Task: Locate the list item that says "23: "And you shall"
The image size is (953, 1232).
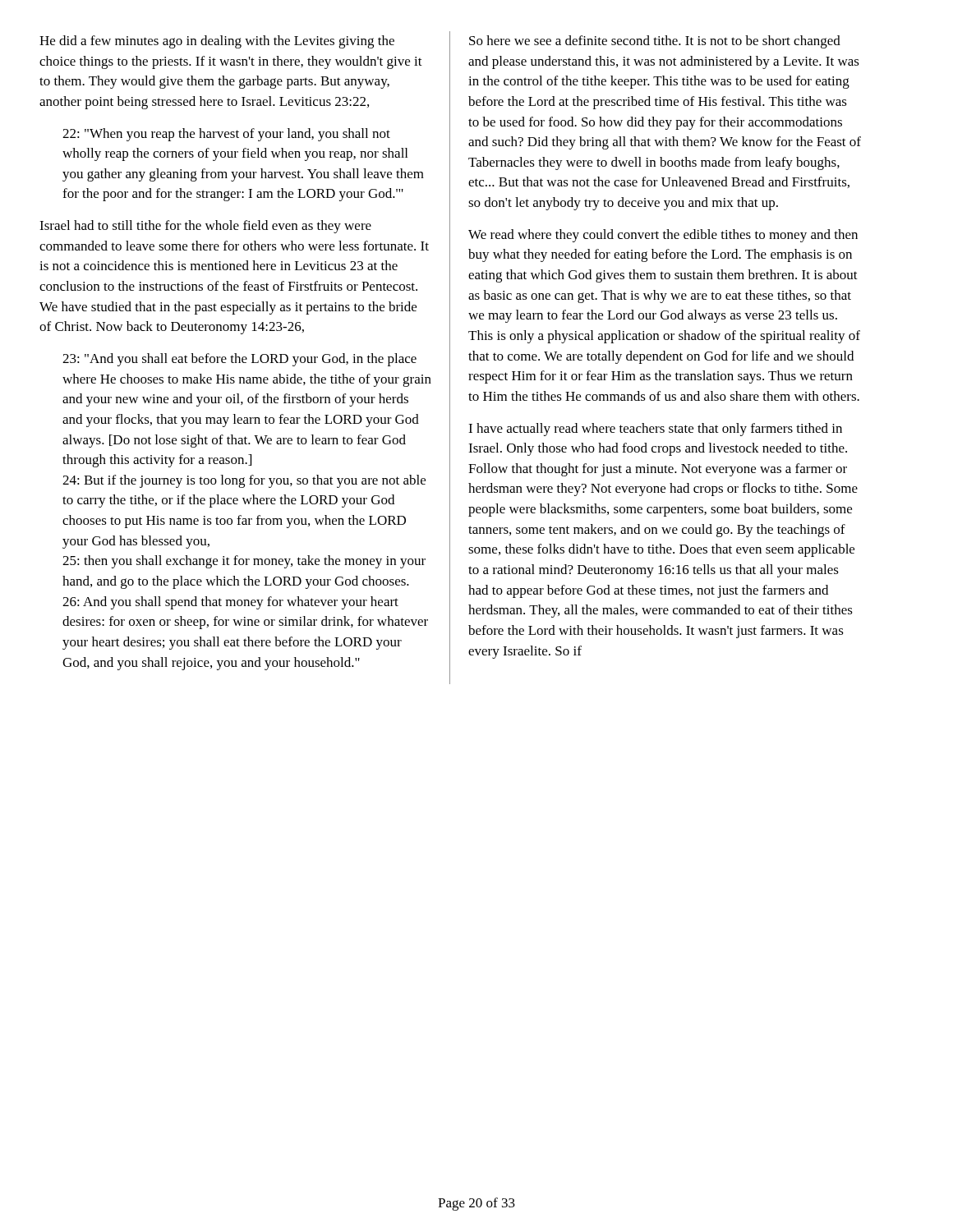Action: click(x=247, y=511)
